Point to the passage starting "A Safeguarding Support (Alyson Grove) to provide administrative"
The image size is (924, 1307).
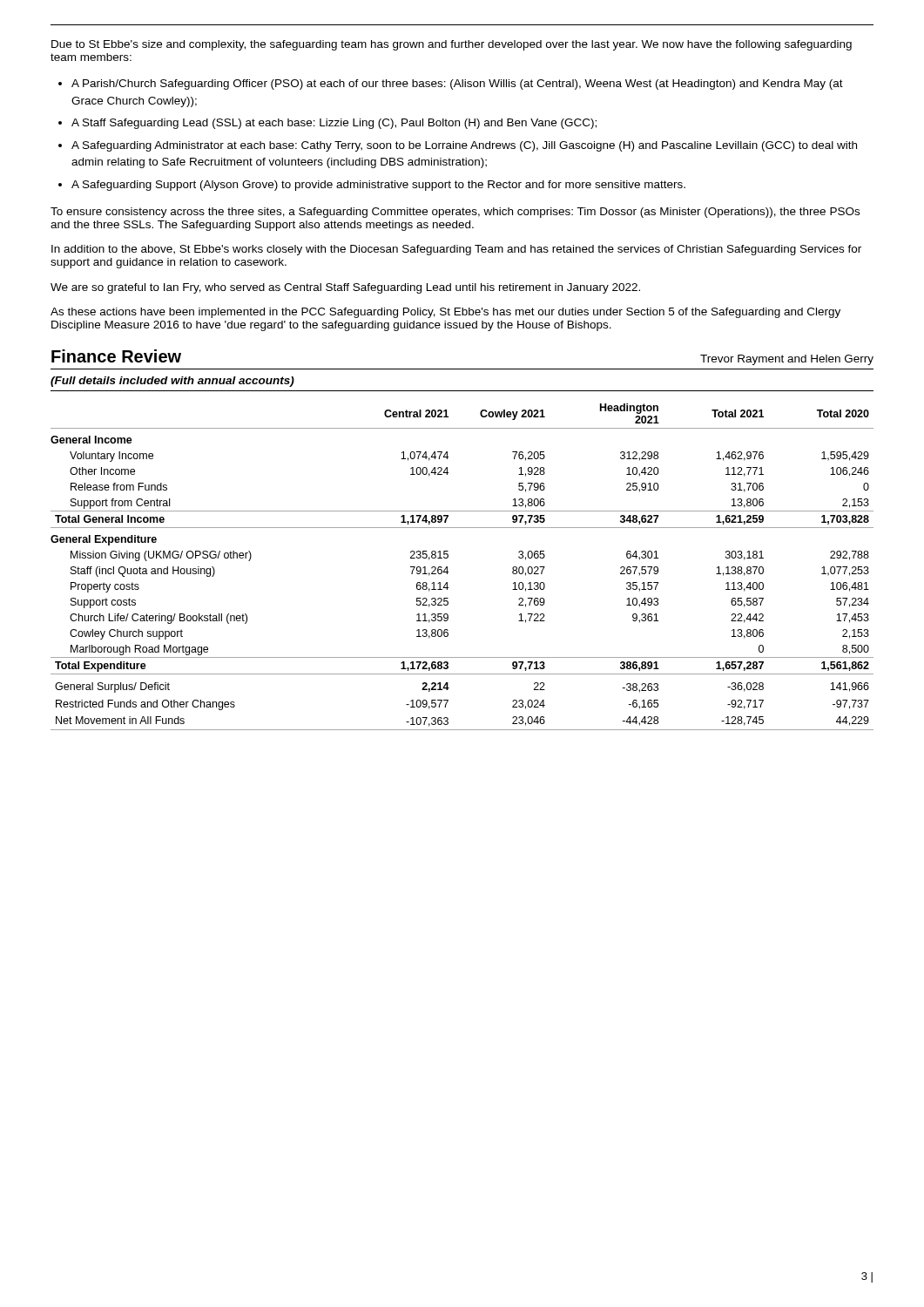point(379,184)
